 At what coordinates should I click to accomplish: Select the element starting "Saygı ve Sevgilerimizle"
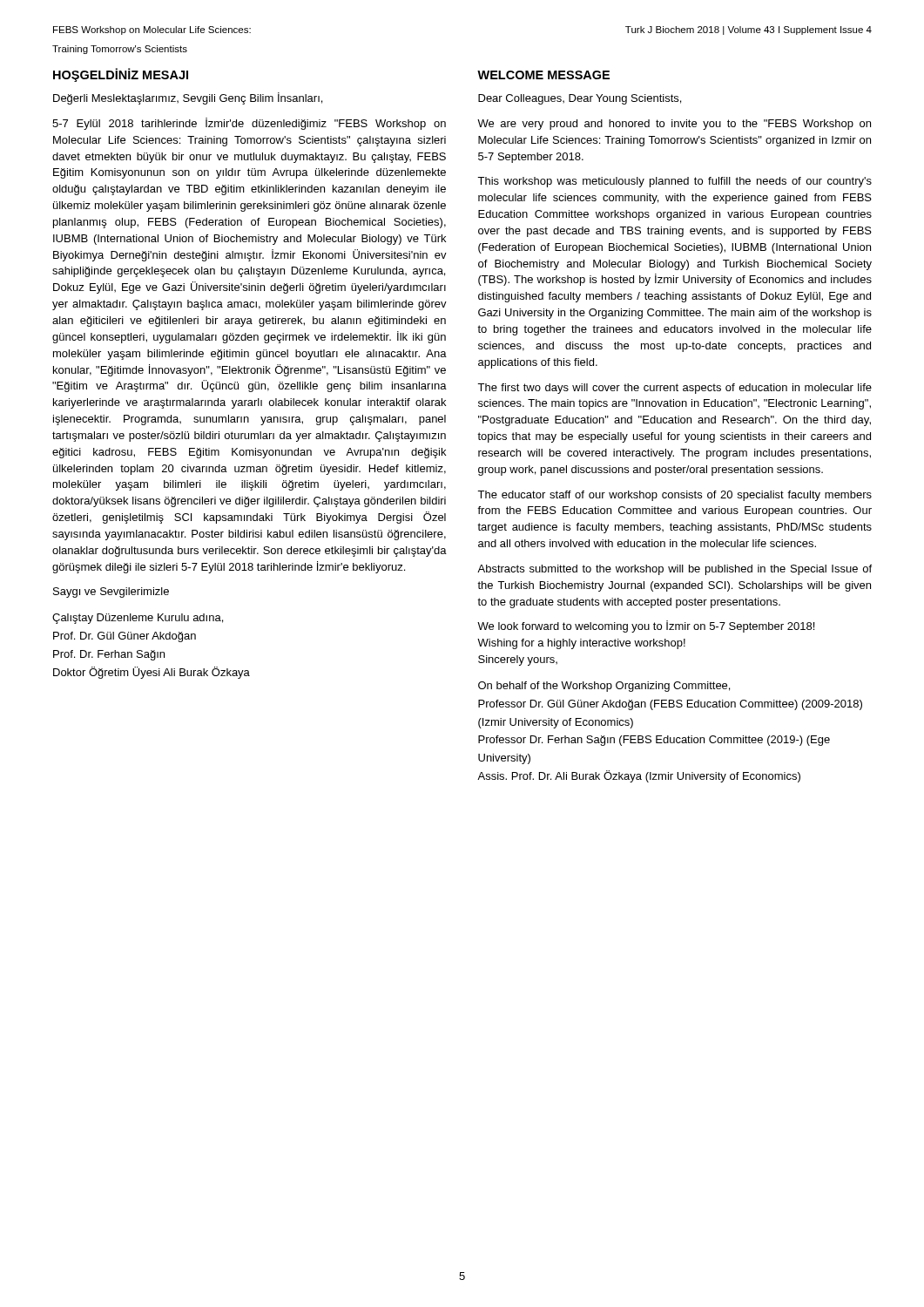pyautogui.click(x=111, y=592)
